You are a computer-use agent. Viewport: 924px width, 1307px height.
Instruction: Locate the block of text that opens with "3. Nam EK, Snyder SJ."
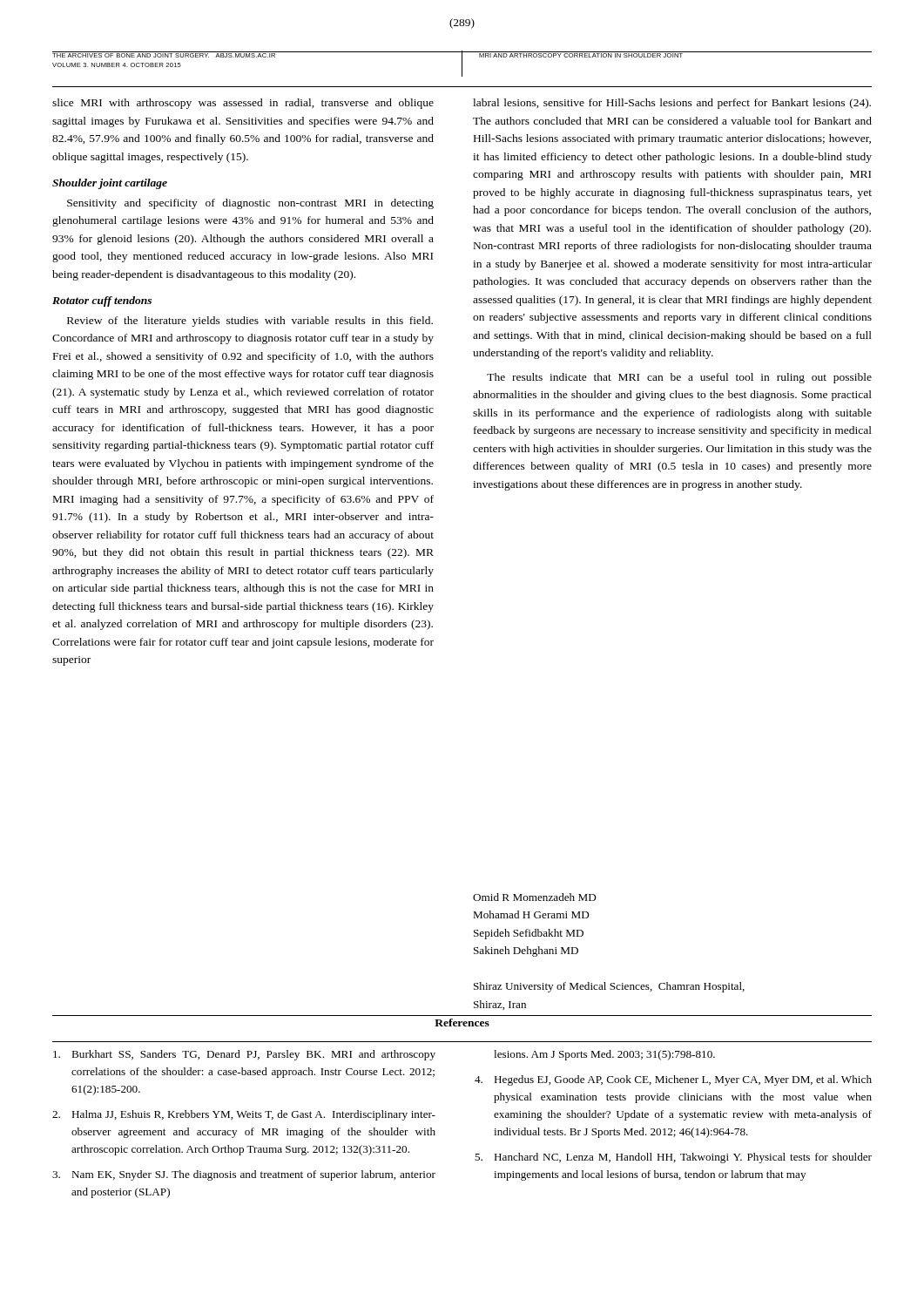(x=244, y=1184)
